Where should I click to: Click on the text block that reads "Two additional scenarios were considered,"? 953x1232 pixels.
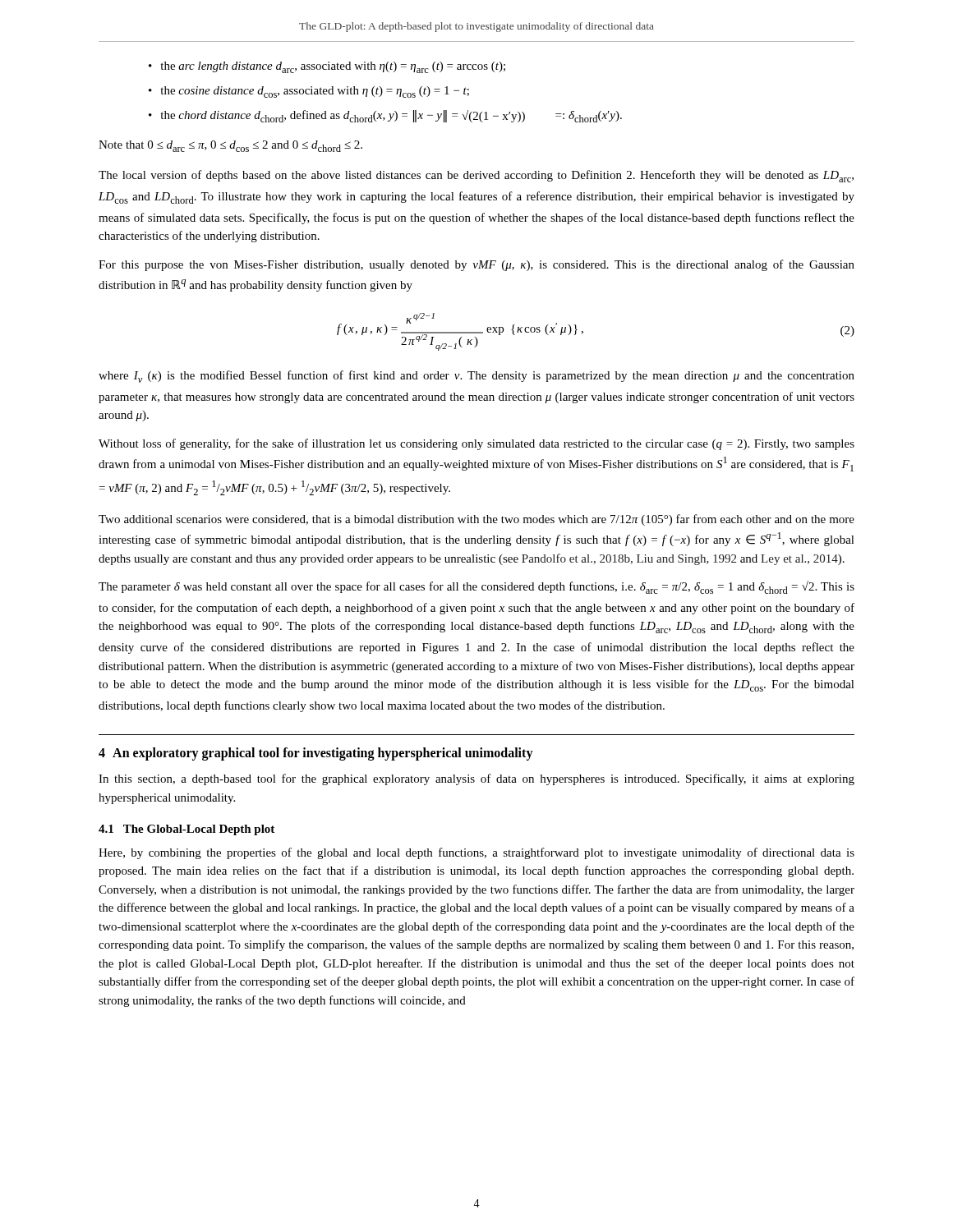[x=476, y=538]
